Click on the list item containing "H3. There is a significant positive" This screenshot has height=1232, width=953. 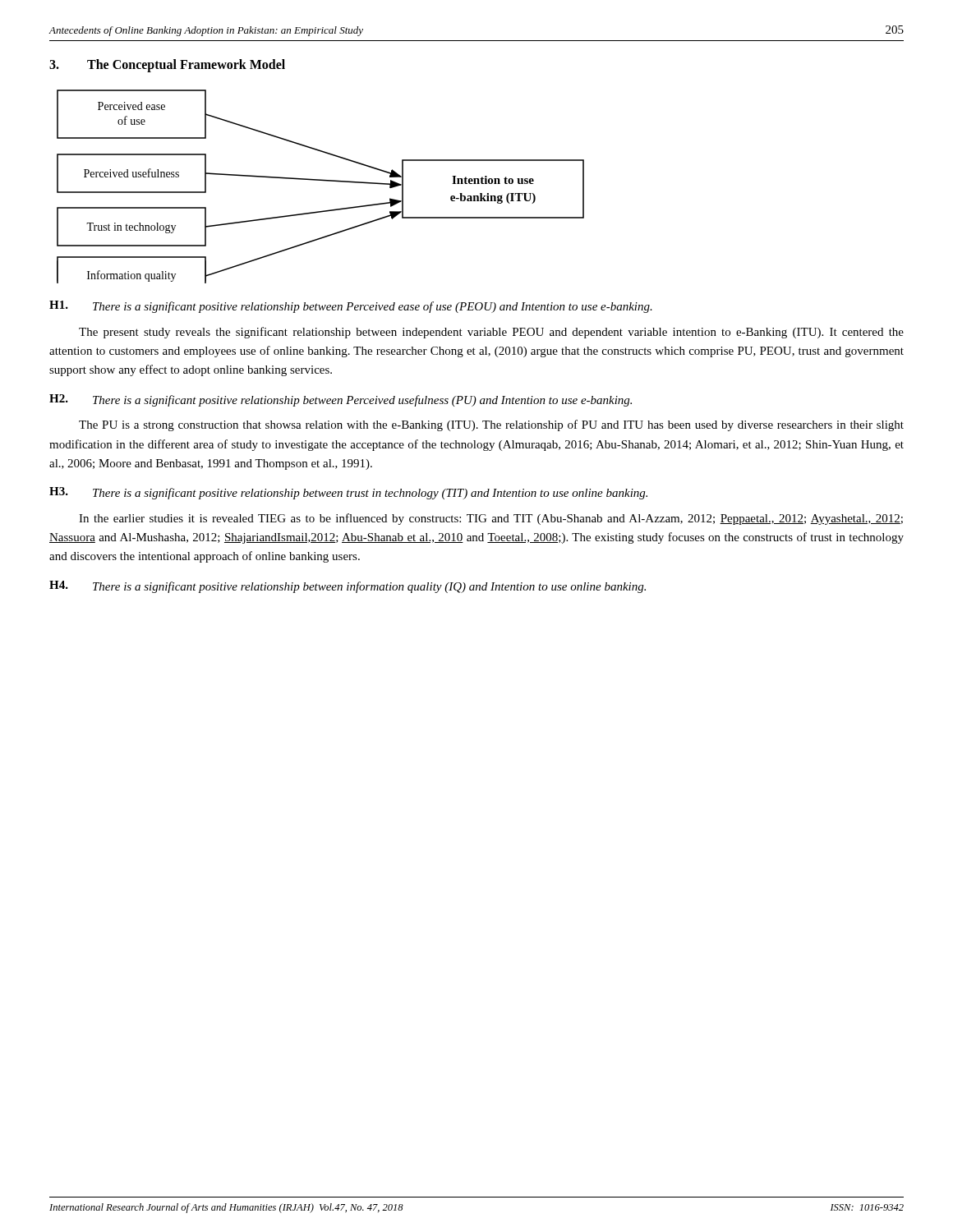pos(349,493)
